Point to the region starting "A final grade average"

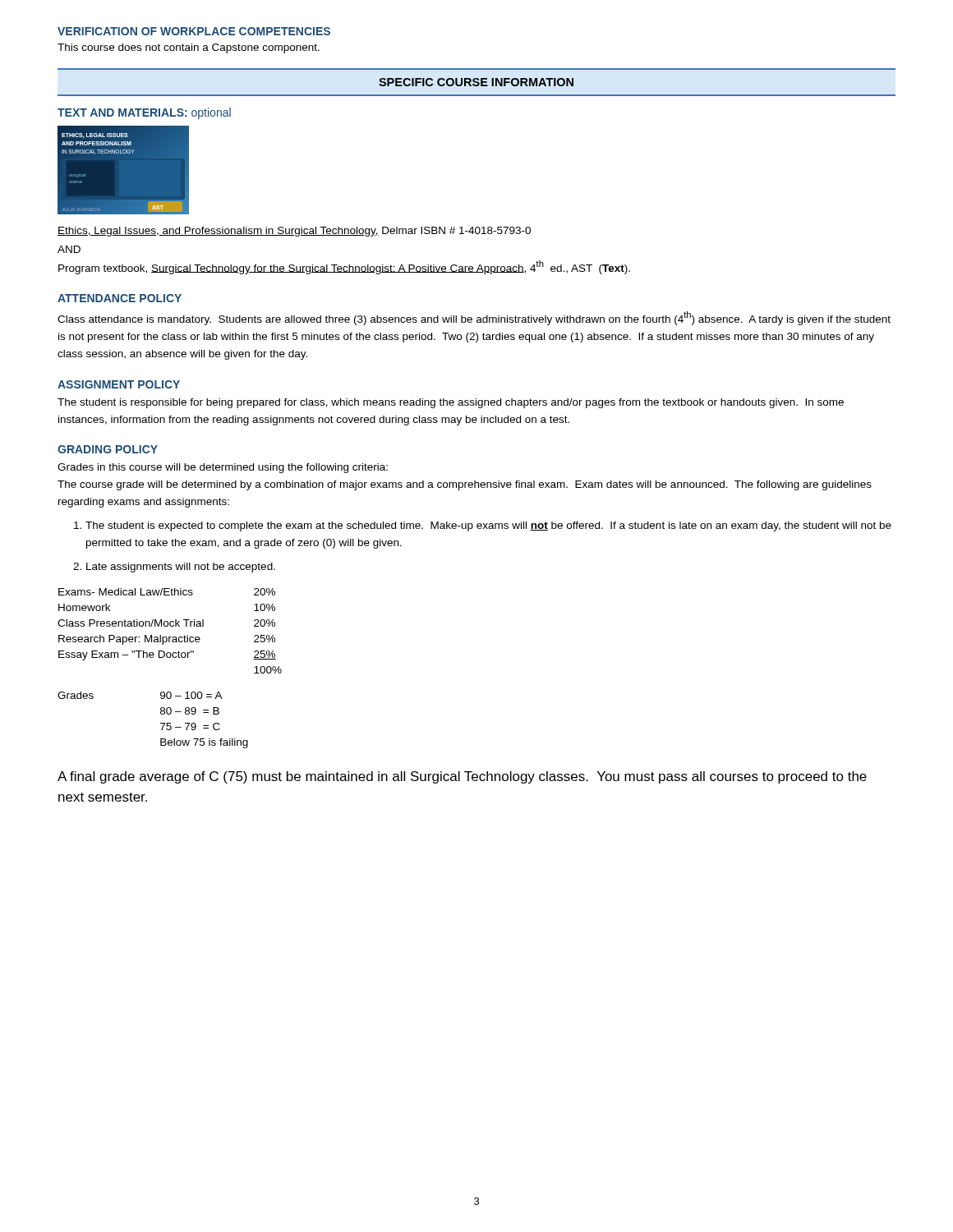tap(462, 787)
